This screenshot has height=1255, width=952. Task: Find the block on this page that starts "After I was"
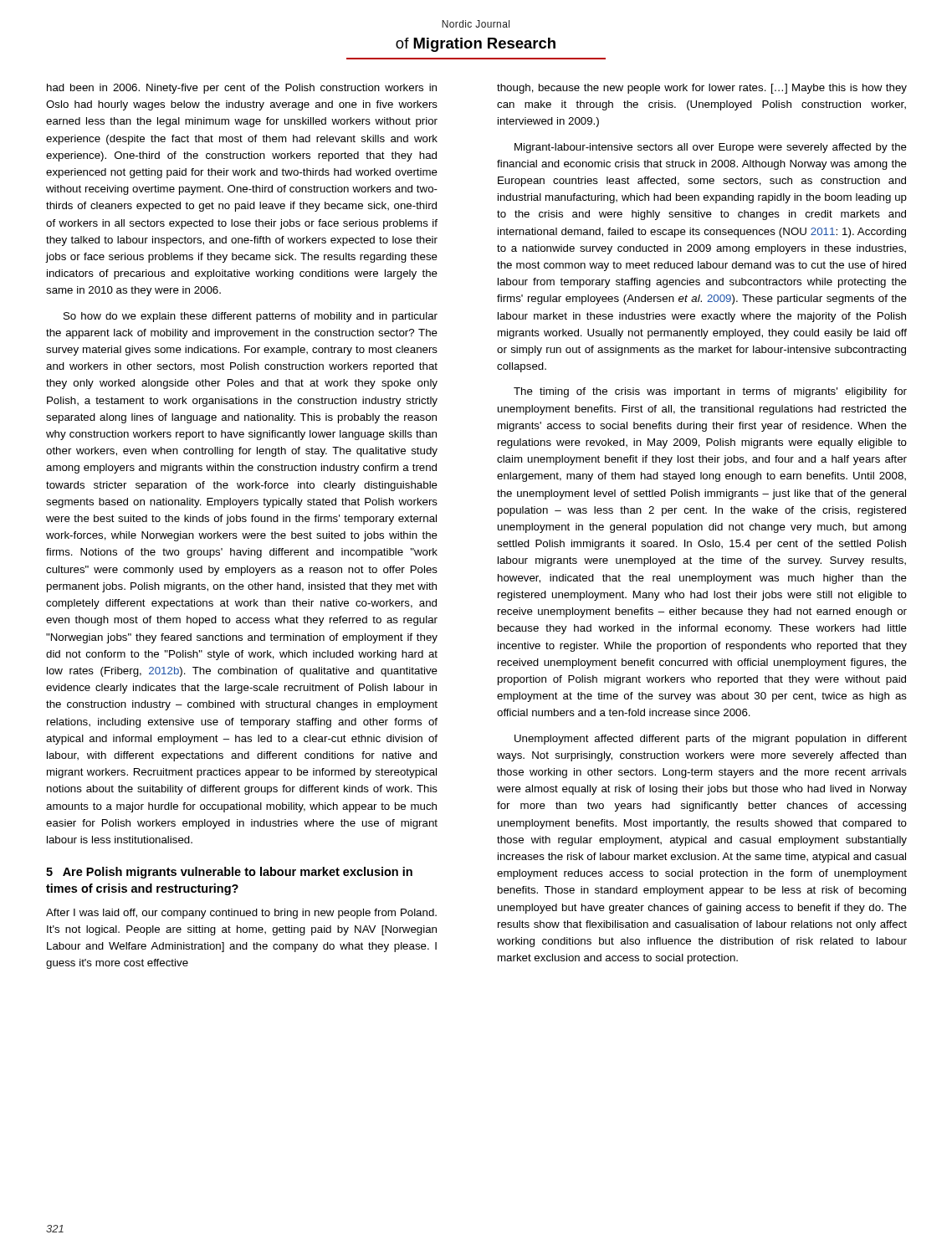click(242, 938)
